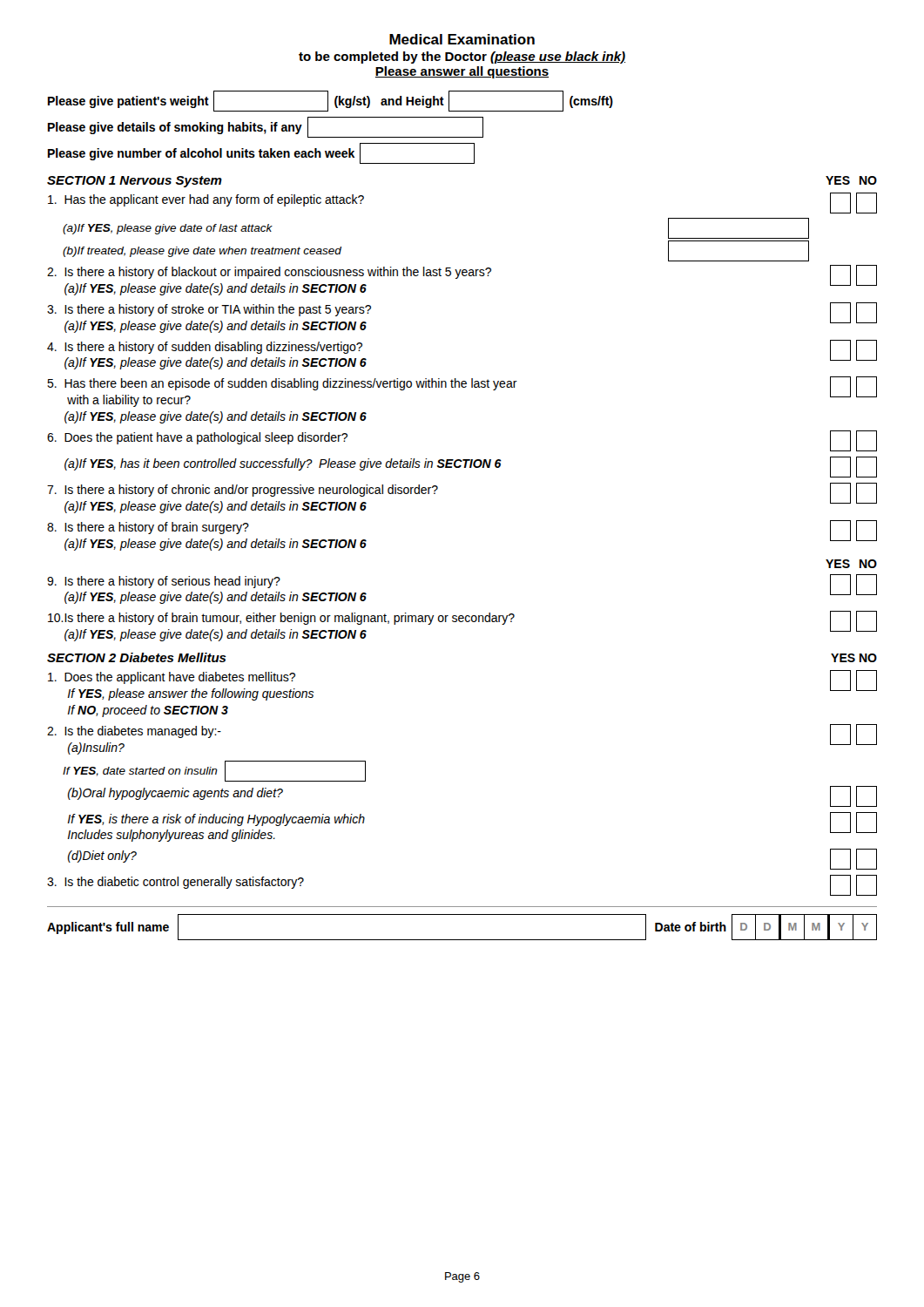
Task: Select the list item containing "3. Is there a history"
Action: (222, 321)
